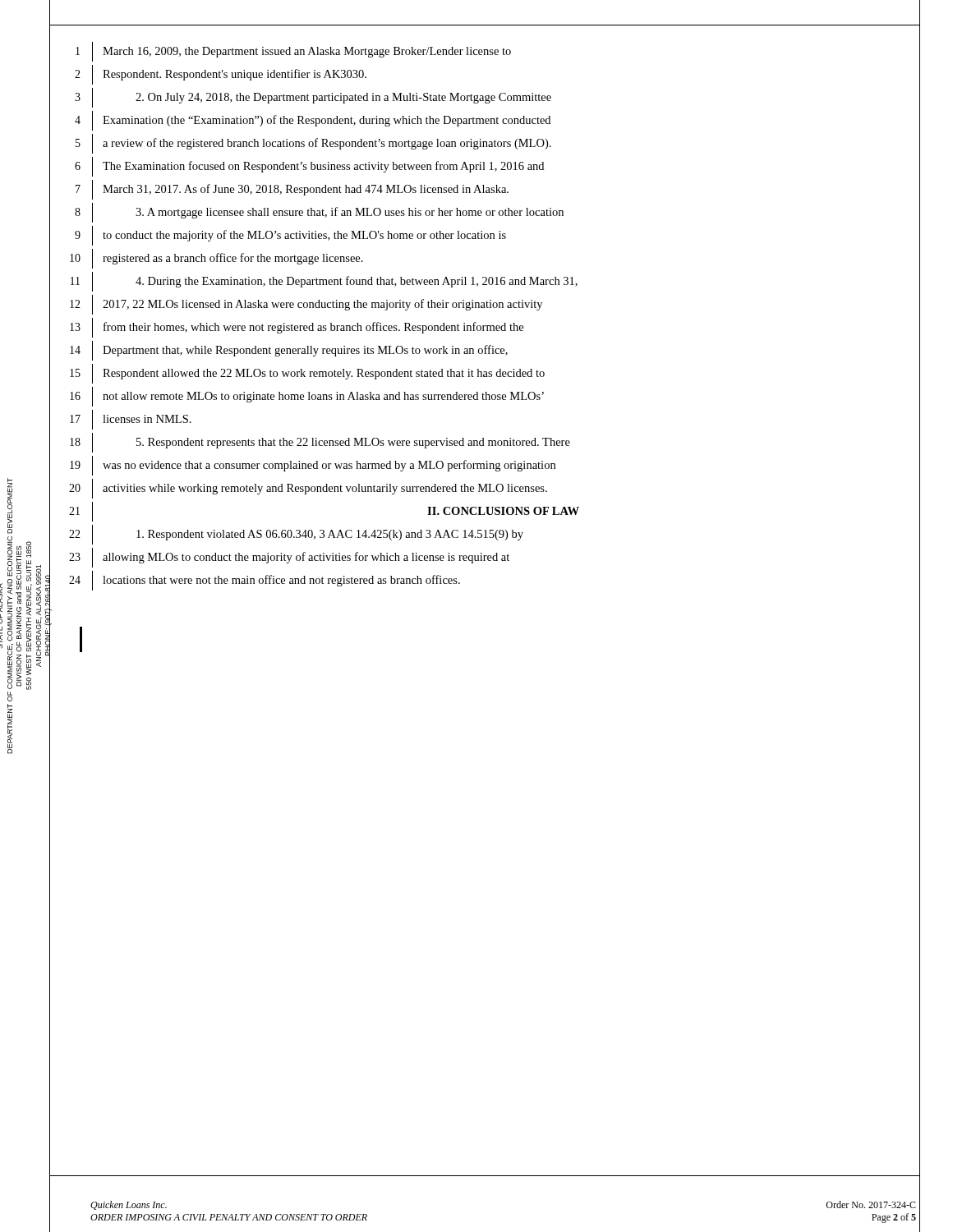Find the block starting "15 Respondent allowed the"
953x1232 pixels.
point(476,374)
